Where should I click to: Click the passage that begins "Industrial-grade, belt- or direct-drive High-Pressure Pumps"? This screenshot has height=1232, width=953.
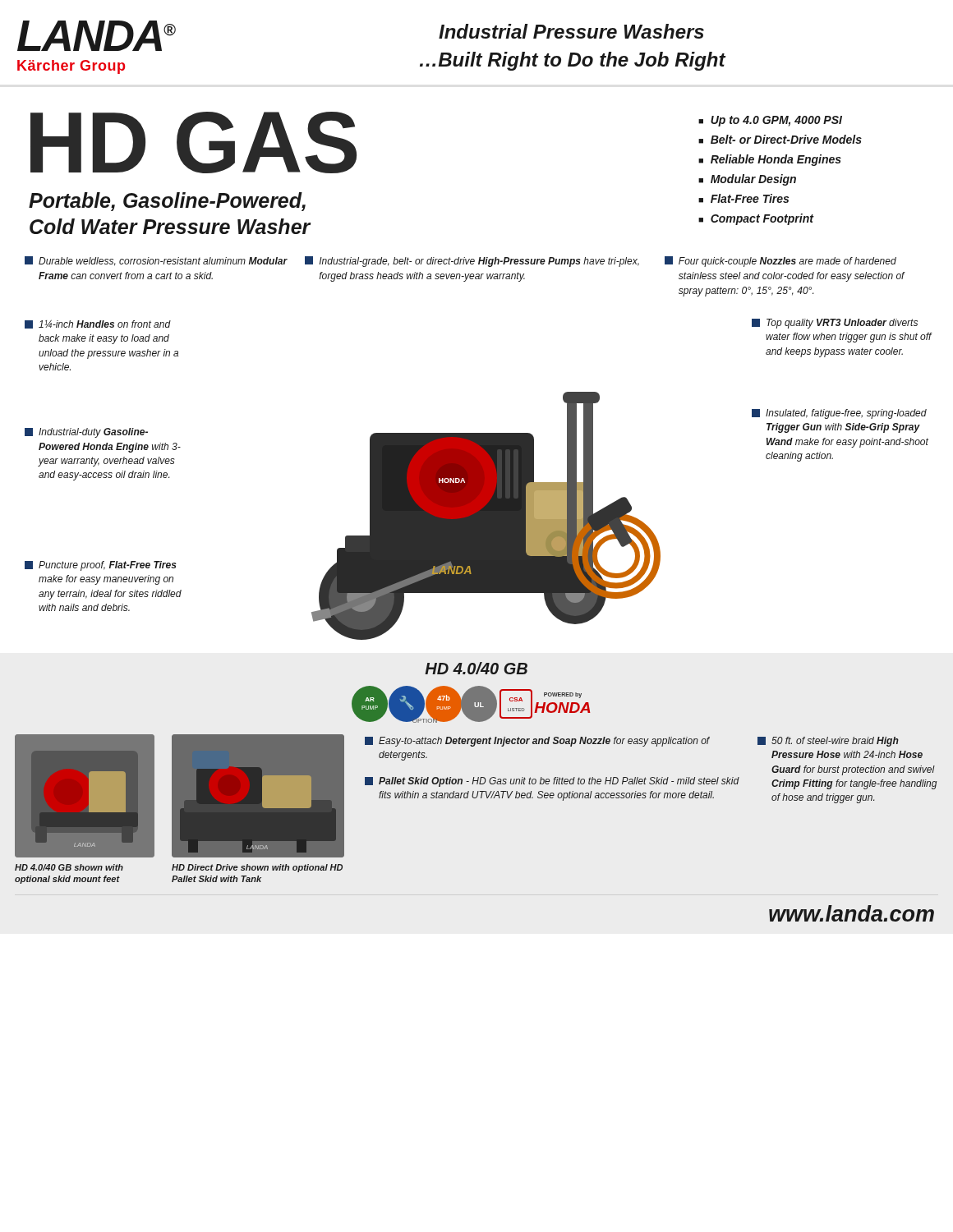(476, 268)
